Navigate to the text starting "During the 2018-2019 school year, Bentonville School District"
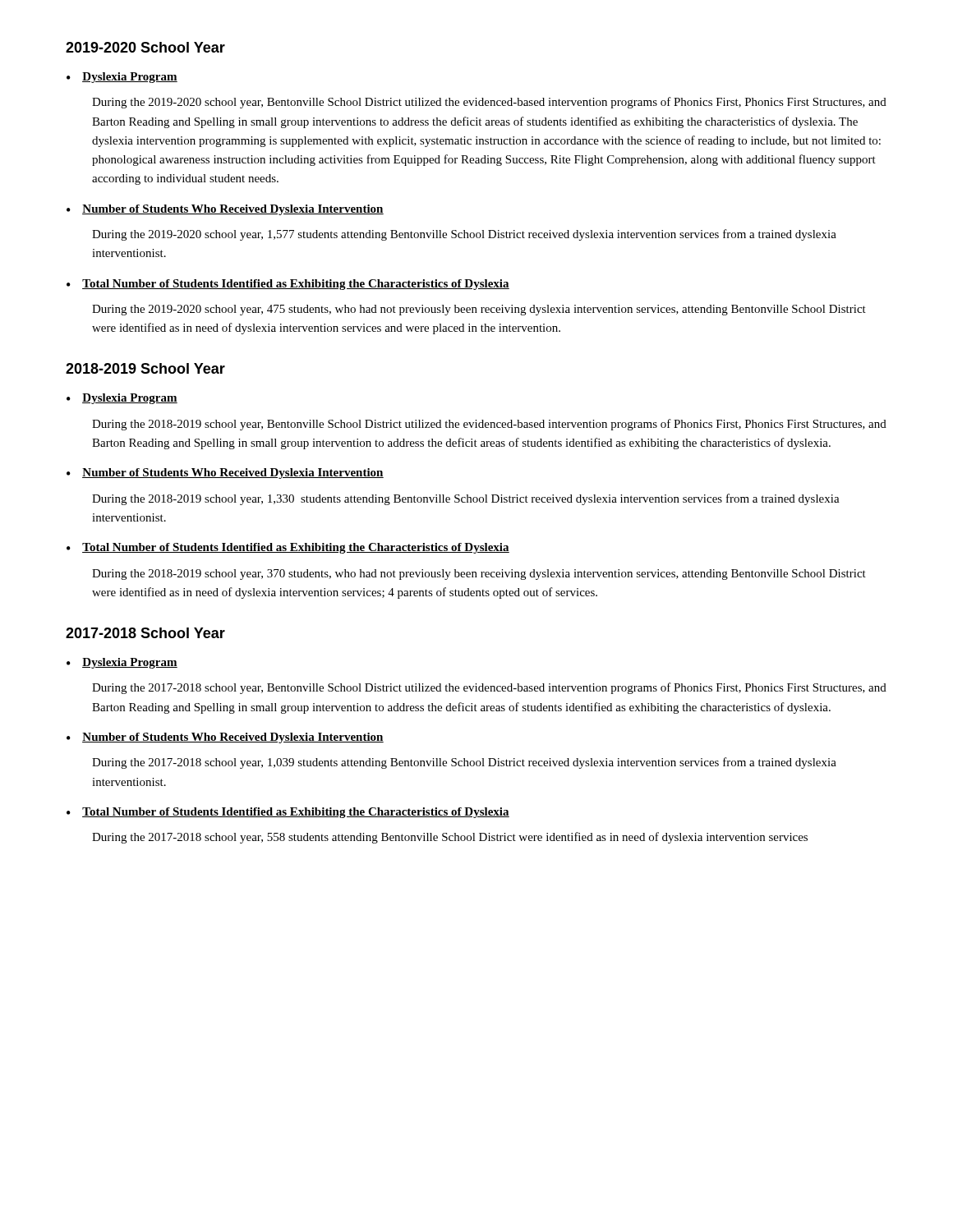The height and width of the screenshot is (1232, 953). (x=489, y=433)
